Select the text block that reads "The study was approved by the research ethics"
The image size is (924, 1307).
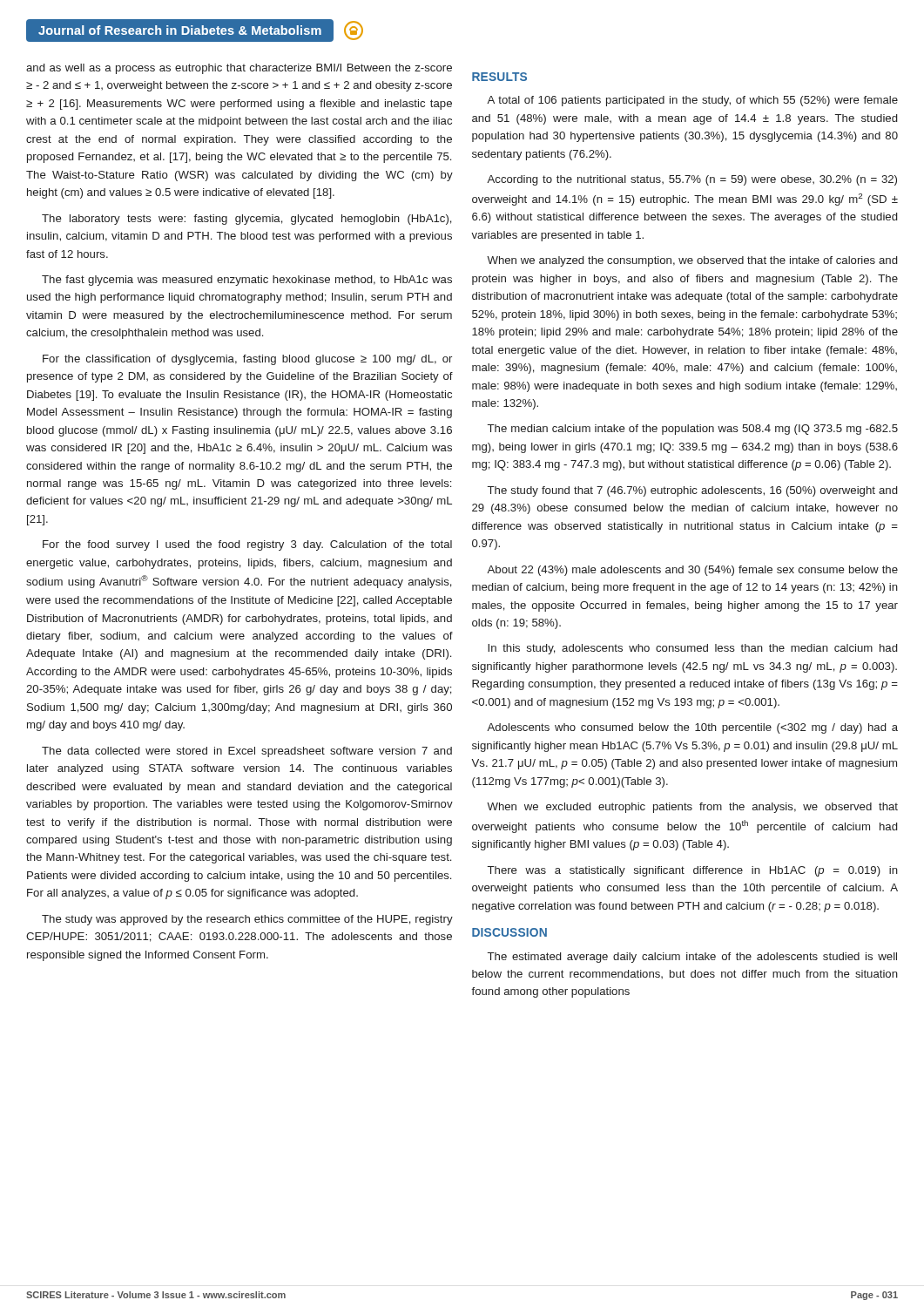[x=239, y=936]
